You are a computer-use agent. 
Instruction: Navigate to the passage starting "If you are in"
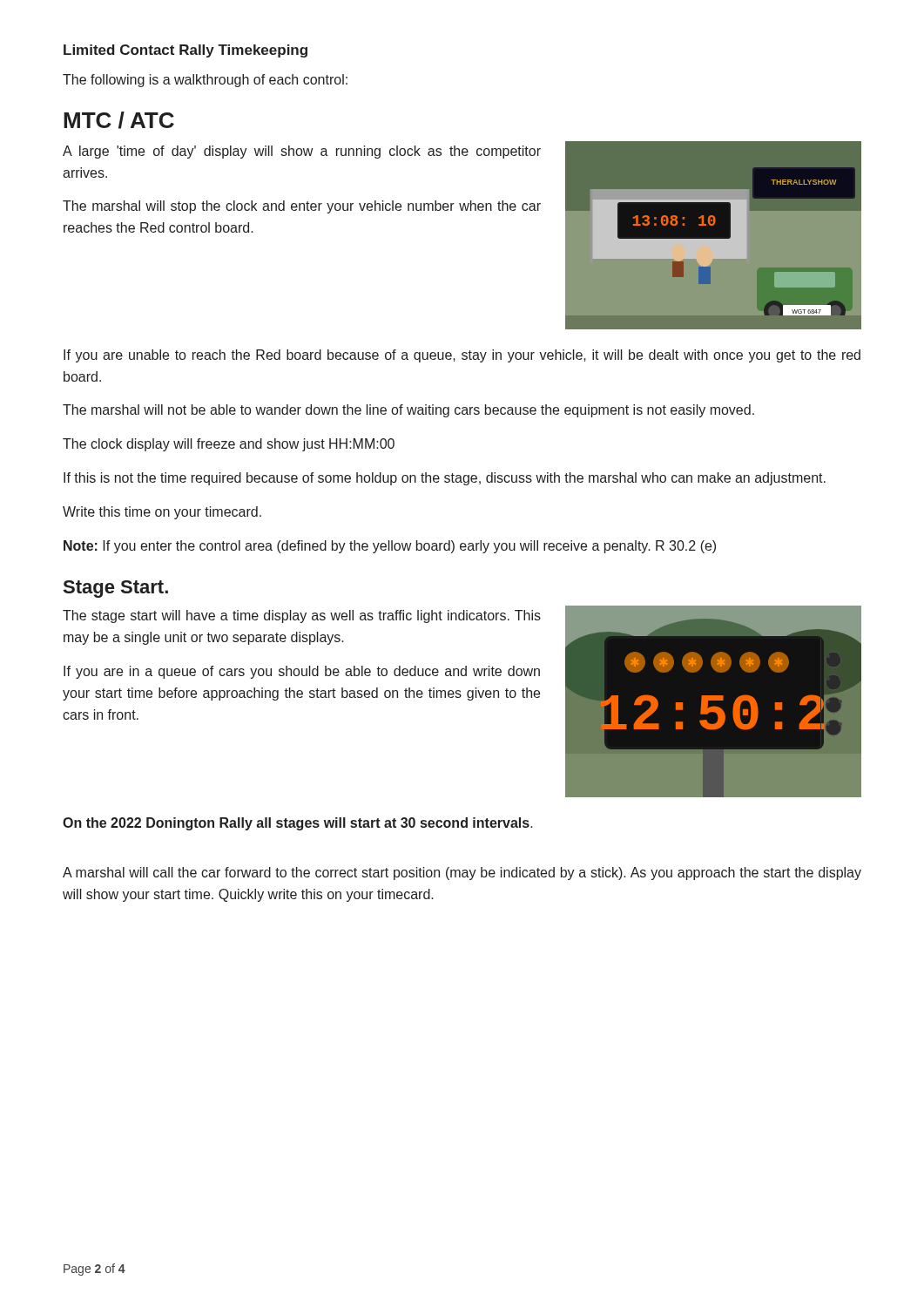tap(302, 693)
